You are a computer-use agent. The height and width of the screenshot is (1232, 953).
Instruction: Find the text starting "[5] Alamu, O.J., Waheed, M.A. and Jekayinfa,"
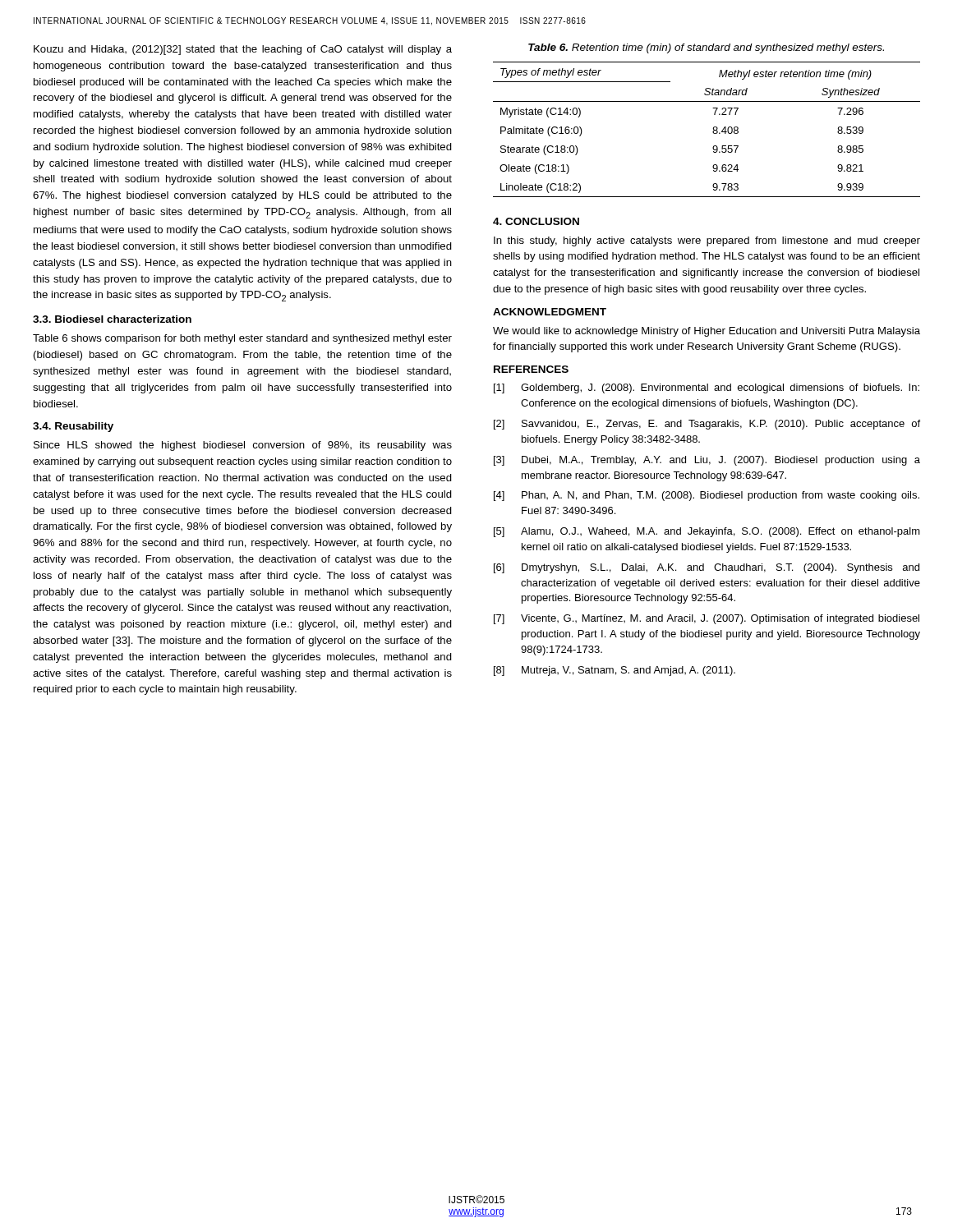(707, 540)
